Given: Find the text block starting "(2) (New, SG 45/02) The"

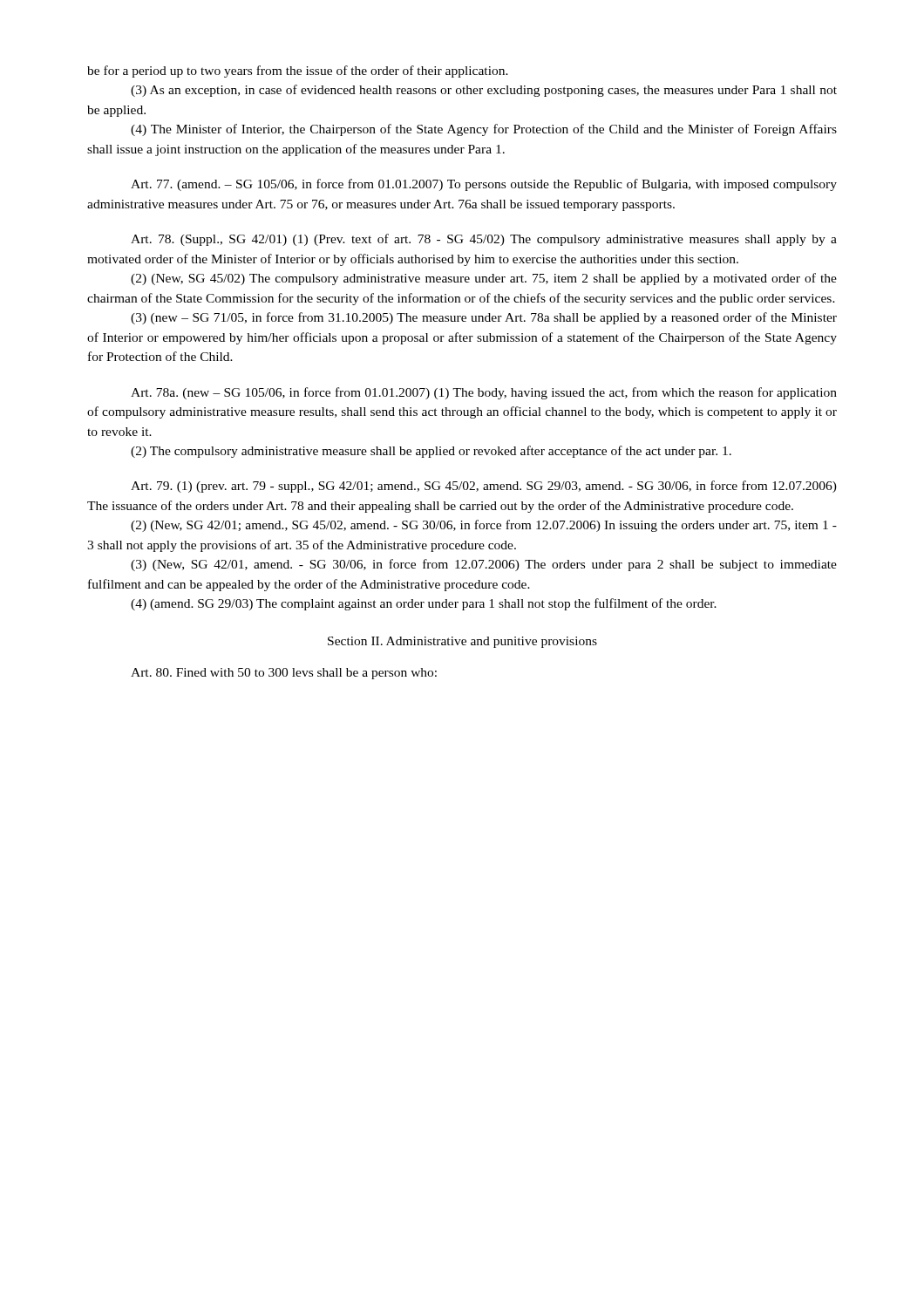Looking at the screenshot, I should click(x=462, y=288).
